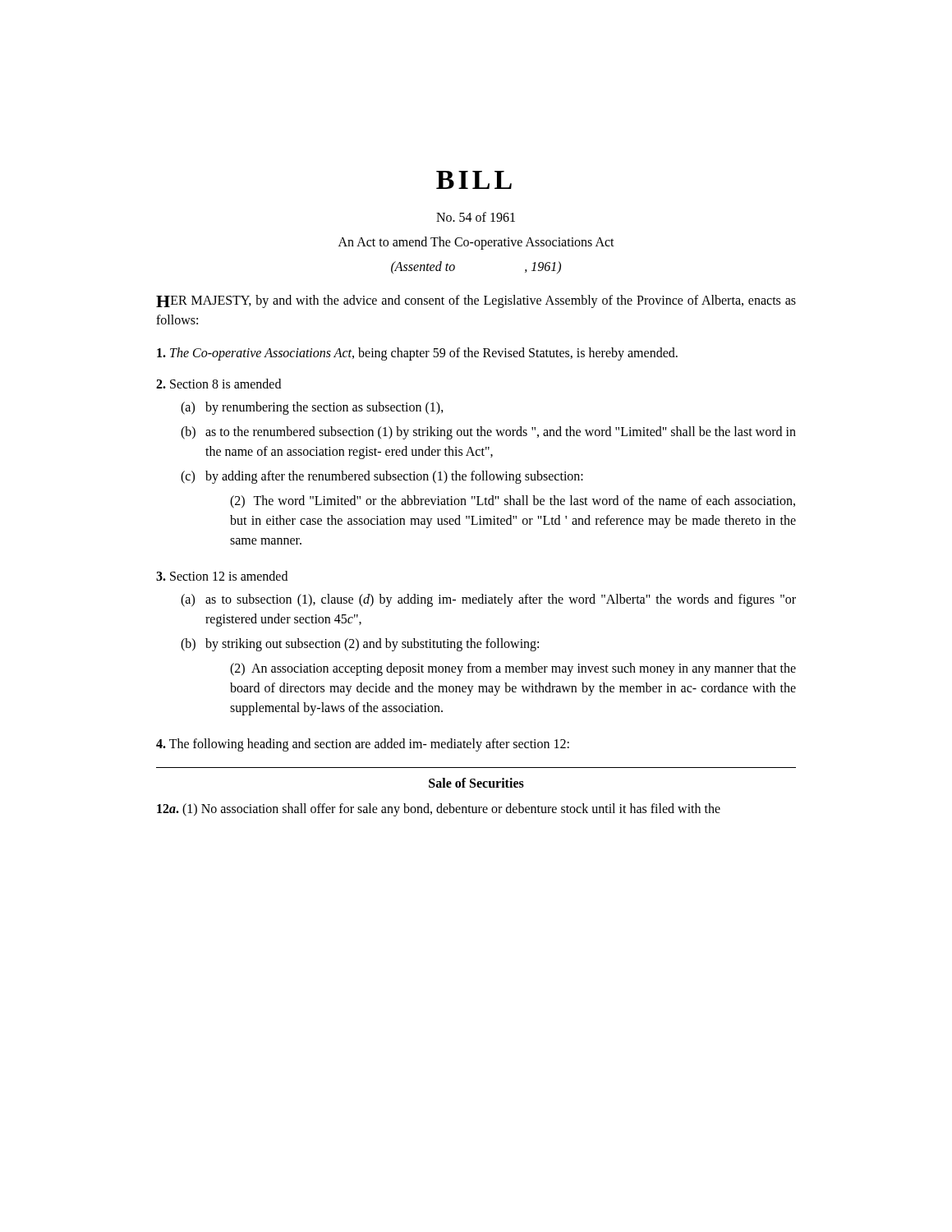952x1232 pixels.
Task: Find the text with the text "An Act to amend The Co-operative Associations Act"
Action: pos(476,242)
